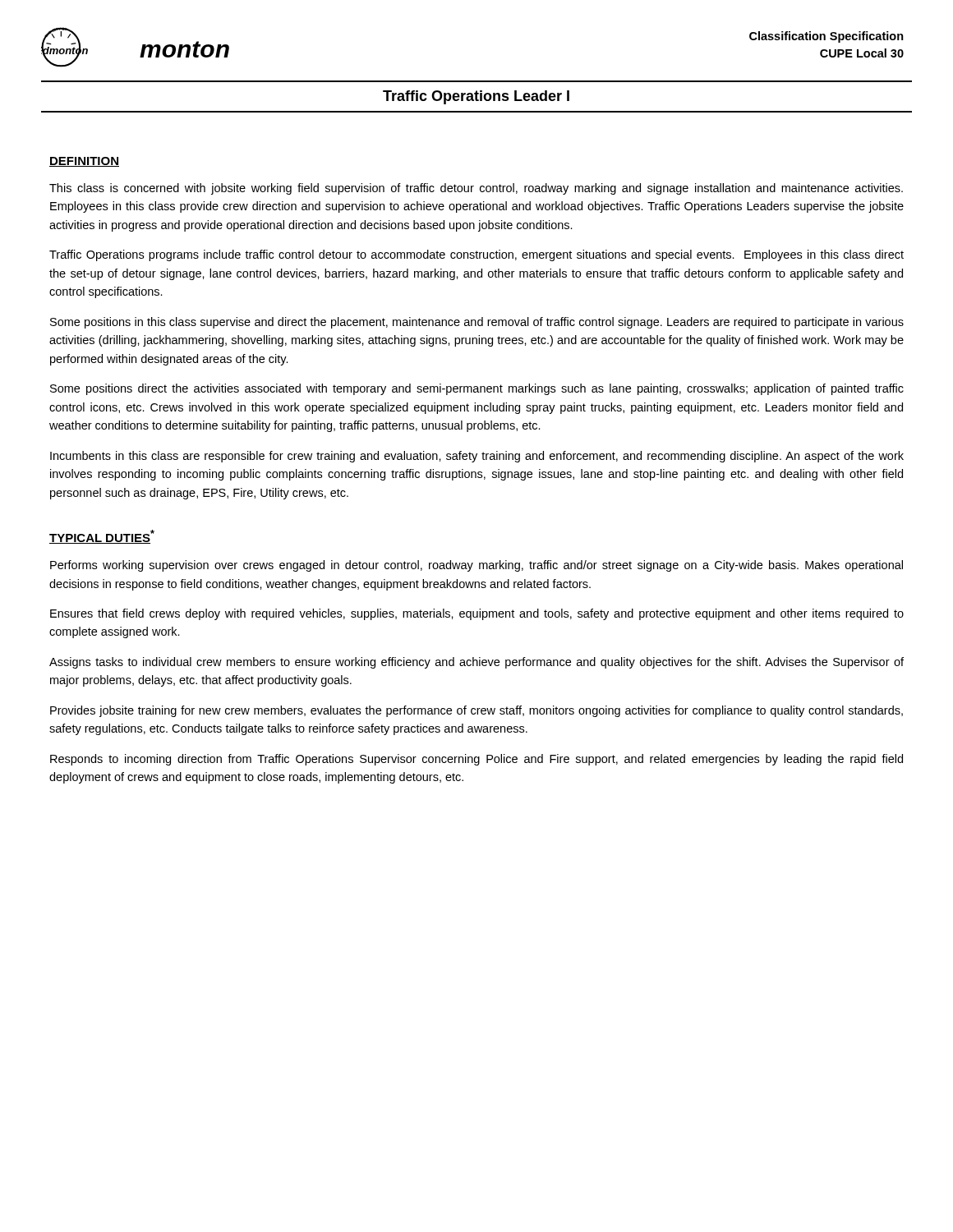Point to the passage starting "Performs working supervision over crews engaged in detour"
Viewport: 953px width, 1232px height.
click(x=476, y=574)
